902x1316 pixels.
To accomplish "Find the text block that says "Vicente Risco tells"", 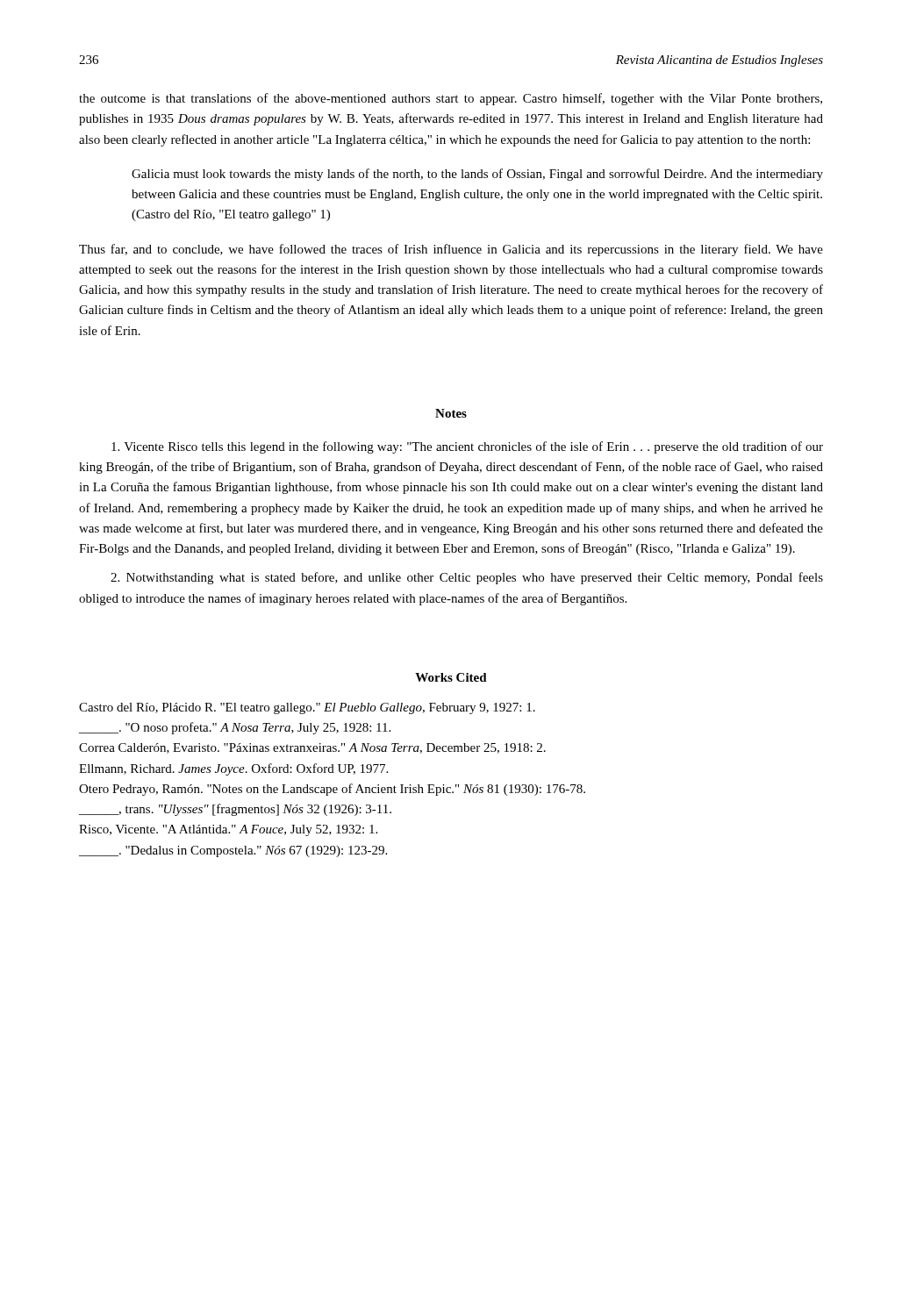I will 451,497.
